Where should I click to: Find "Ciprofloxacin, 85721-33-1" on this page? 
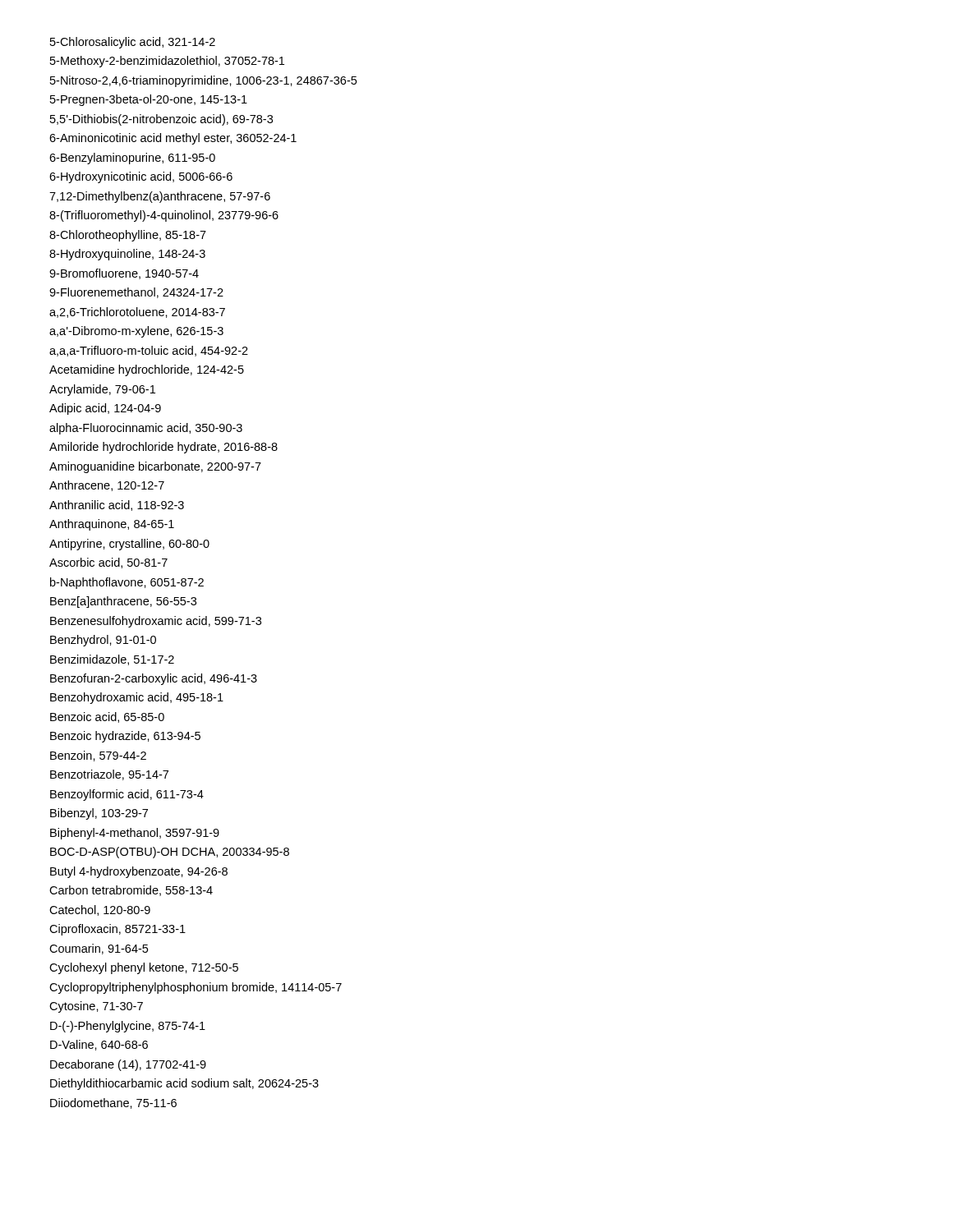[x=118, y=929]
